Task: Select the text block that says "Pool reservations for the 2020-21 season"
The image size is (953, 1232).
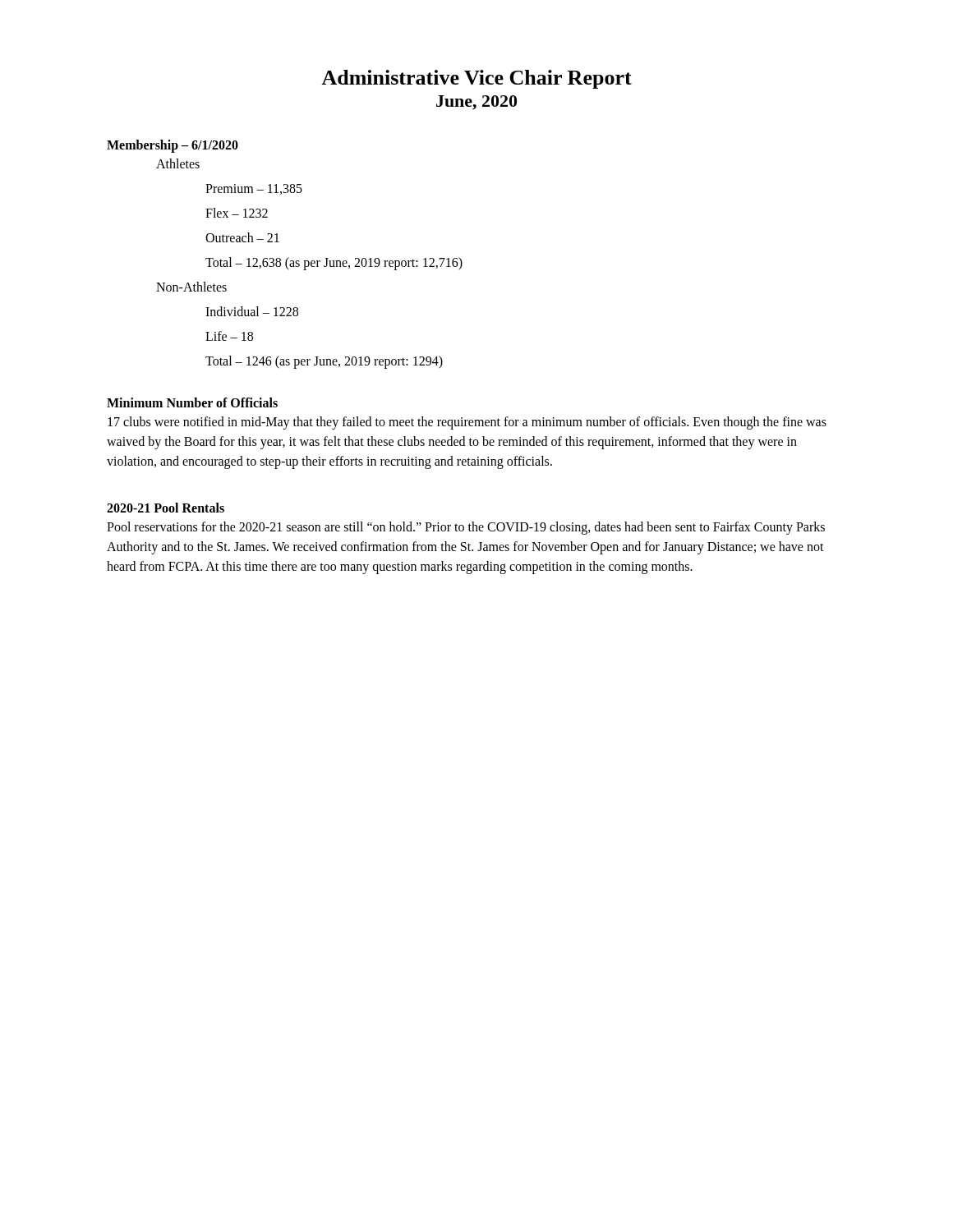Action: 466,547
